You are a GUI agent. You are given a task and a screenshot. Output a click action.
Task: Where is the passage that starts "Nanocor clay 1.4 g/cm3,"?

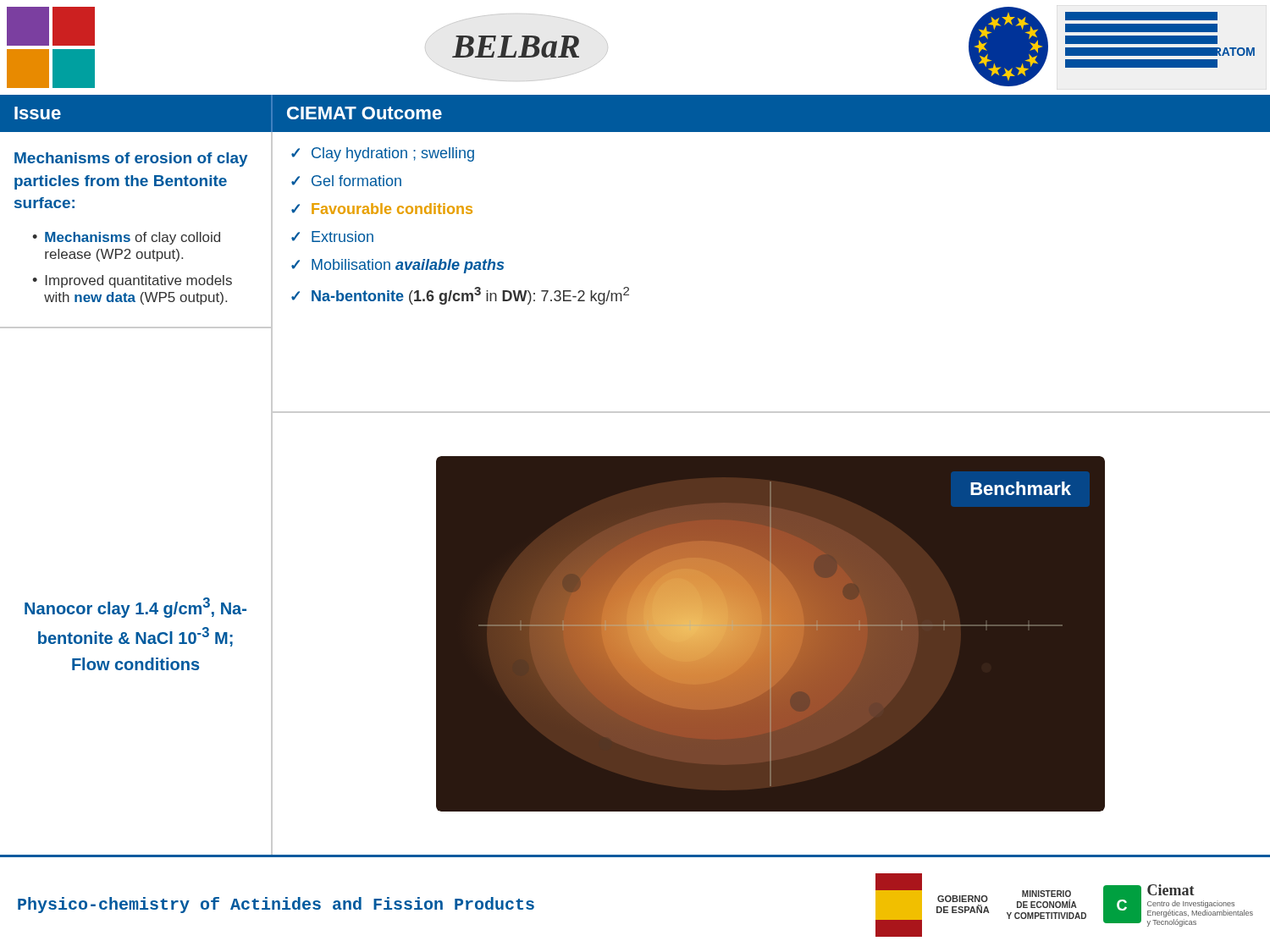point(135,634)
